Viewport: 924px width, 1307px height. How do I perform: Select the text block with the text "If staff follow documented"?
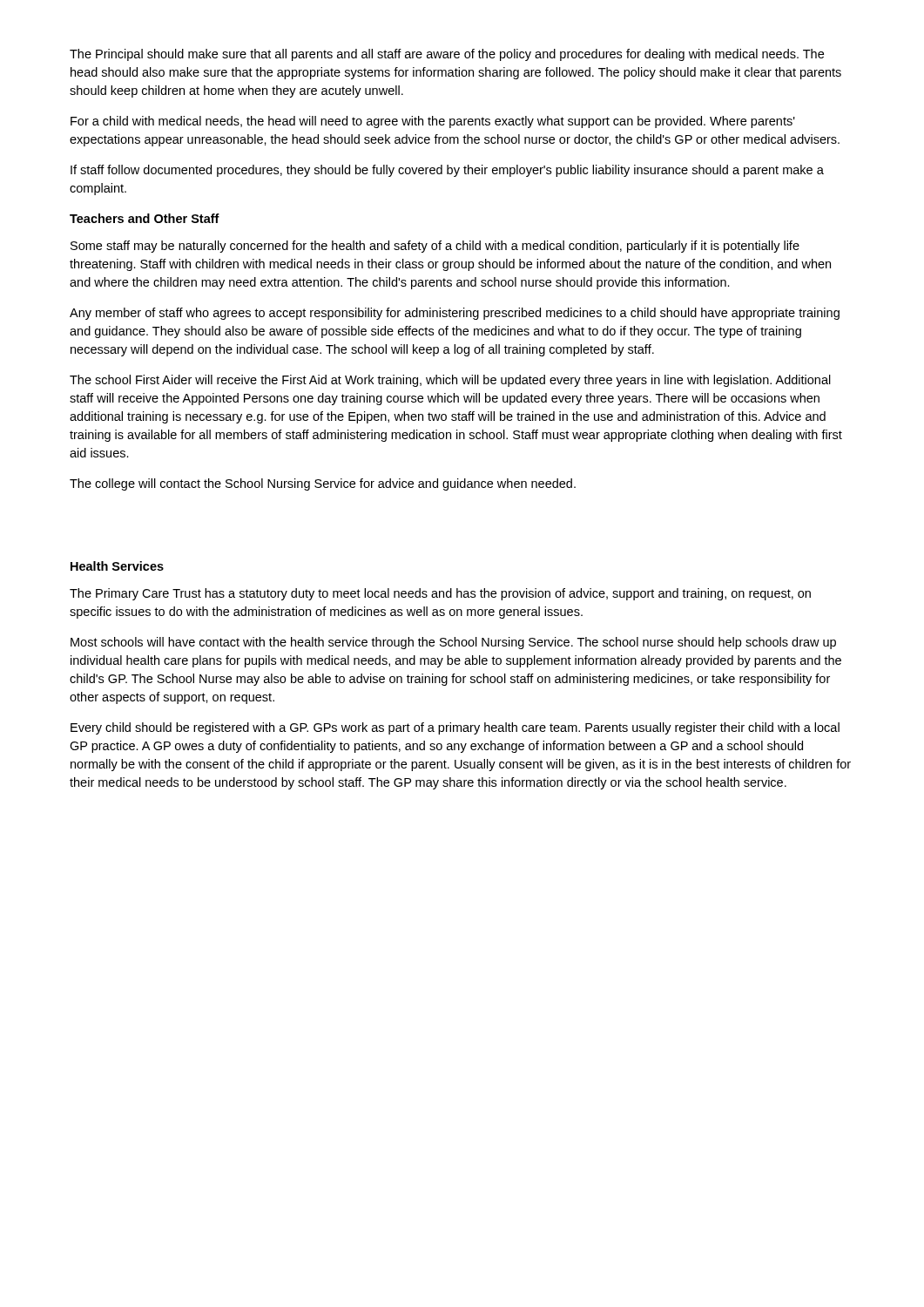[x=447, y=179]
